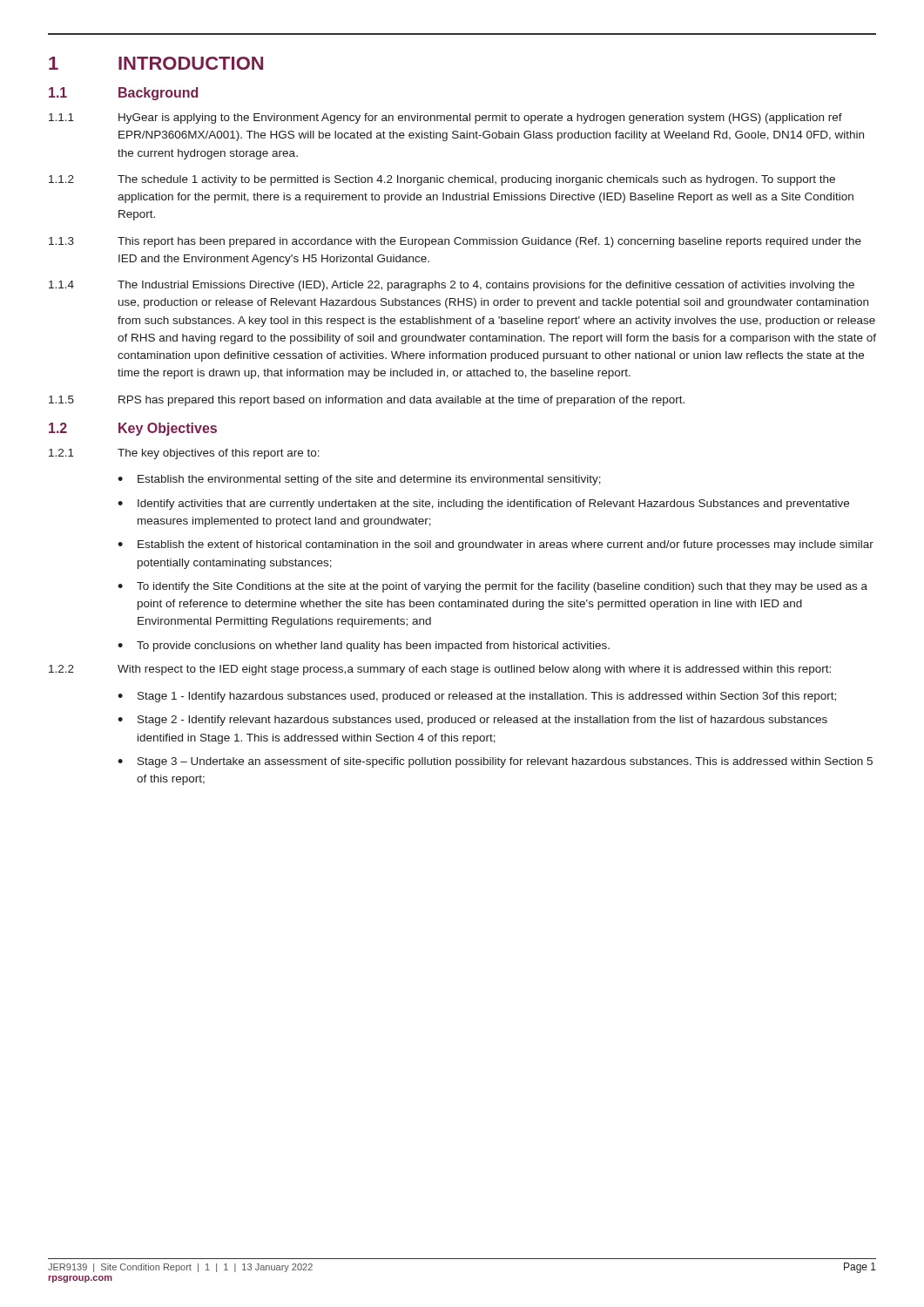Viewport: 924px width, 1307px height.
Task: Navigate to the block starting "1.3 This report has been"
Action: pyautogui.click(x=462, y=250)
